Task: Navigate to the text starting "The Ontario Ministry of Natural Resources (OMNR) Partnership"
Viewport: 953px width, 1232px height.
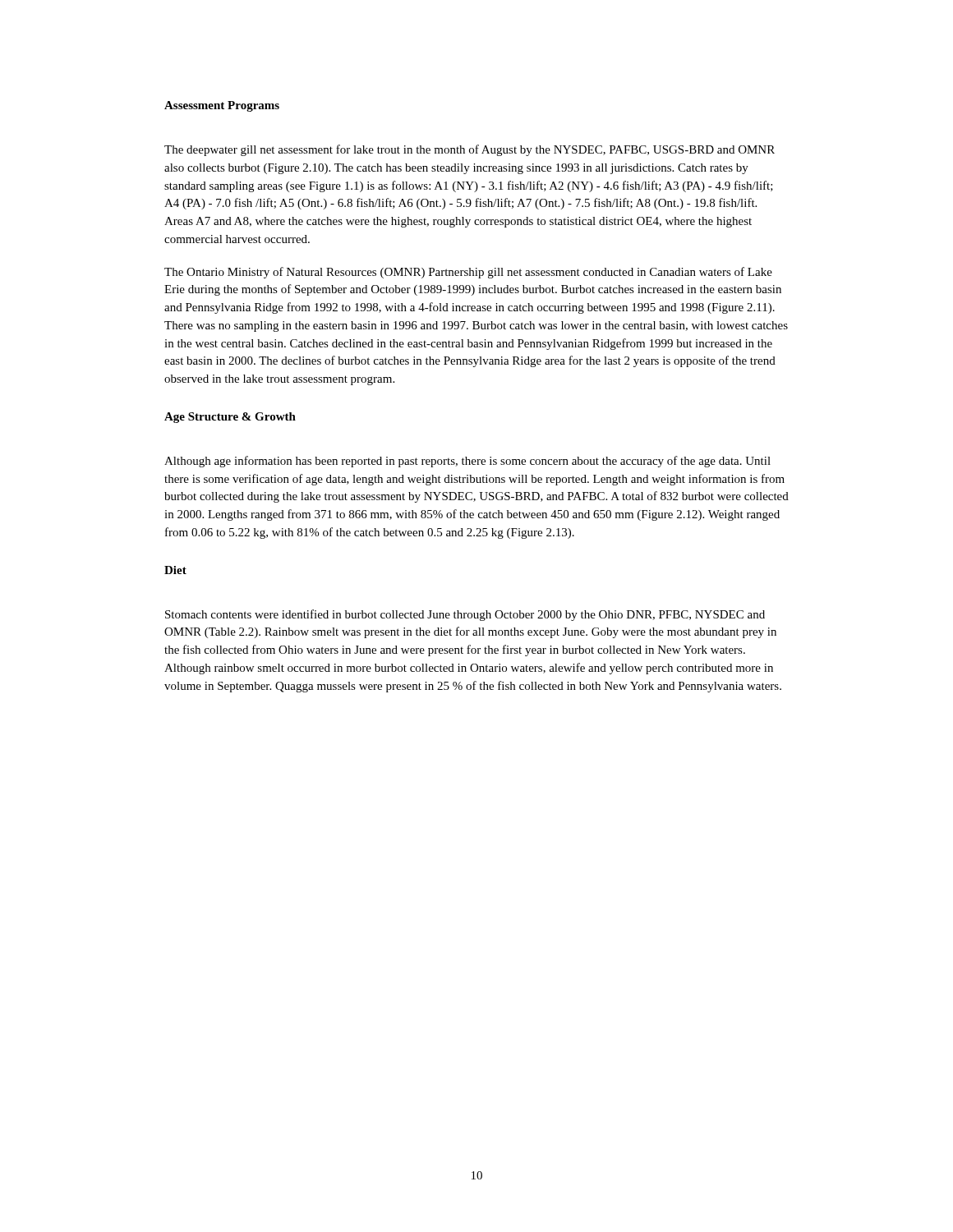Action: (x=476, y=326)
